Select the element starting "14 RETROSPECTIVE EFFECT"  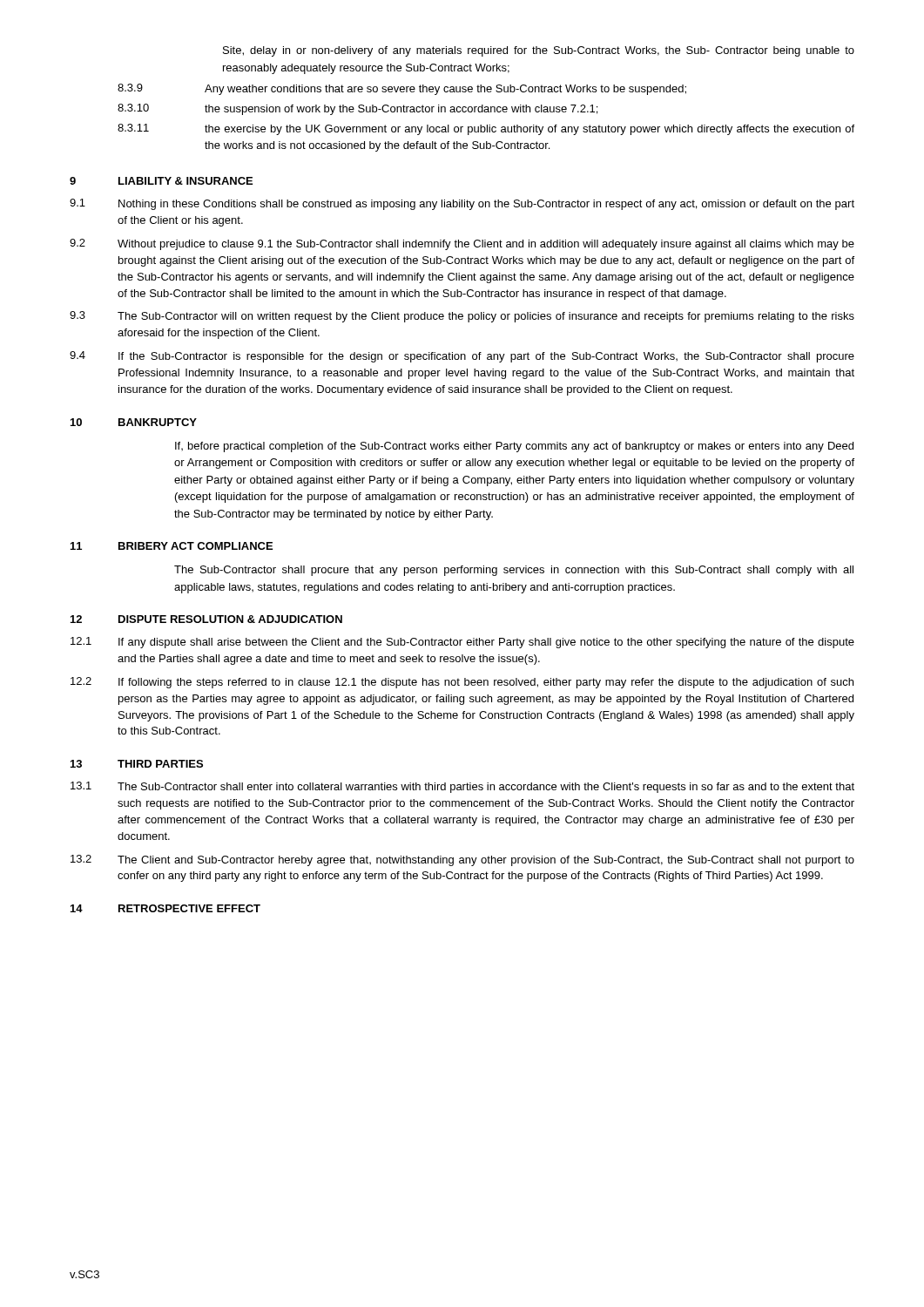[165, 909]
